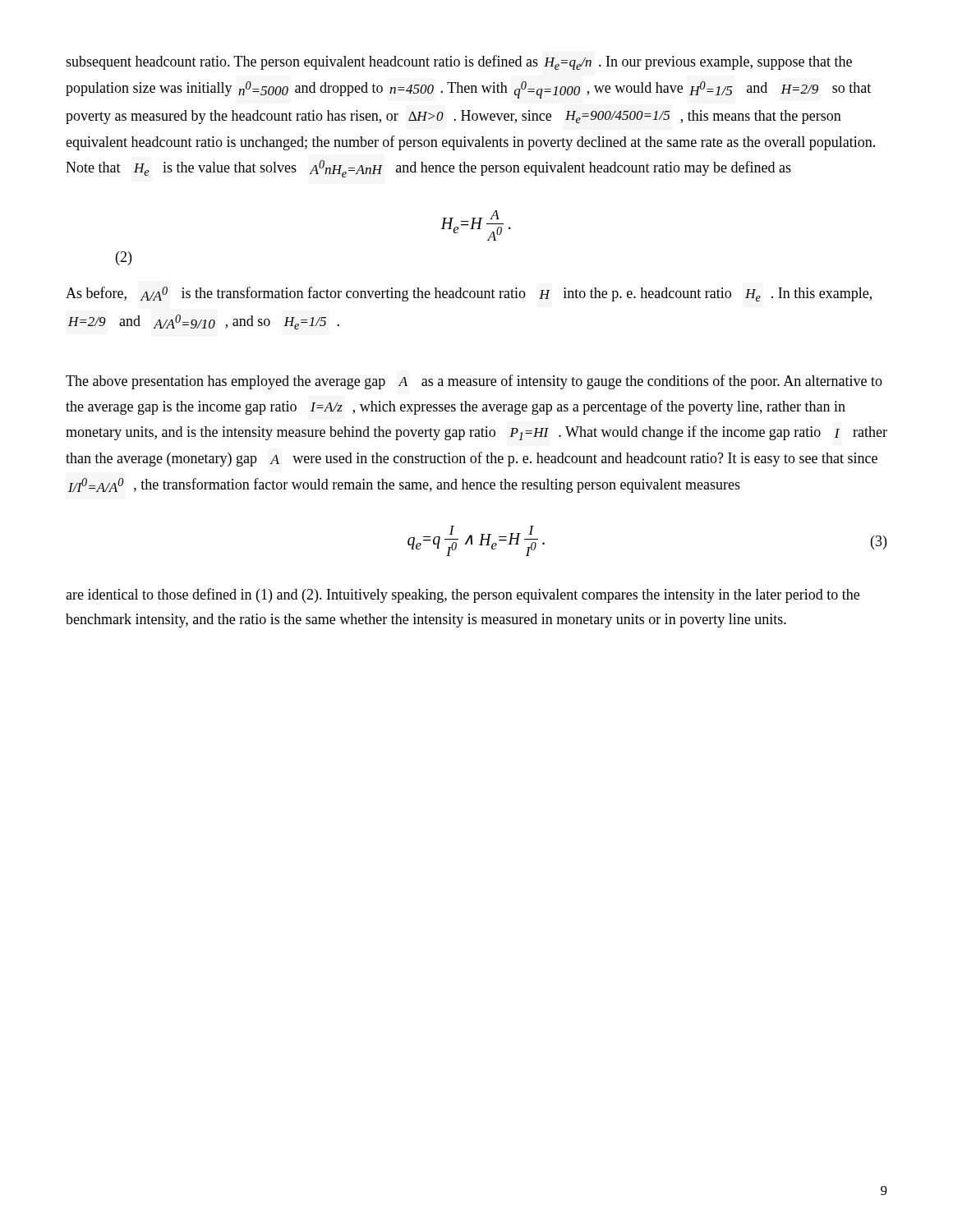Screen dimensions: 1232x953
Task: Select the text block that reads "The above presentation has employed the"
Action: click(476, 435)
